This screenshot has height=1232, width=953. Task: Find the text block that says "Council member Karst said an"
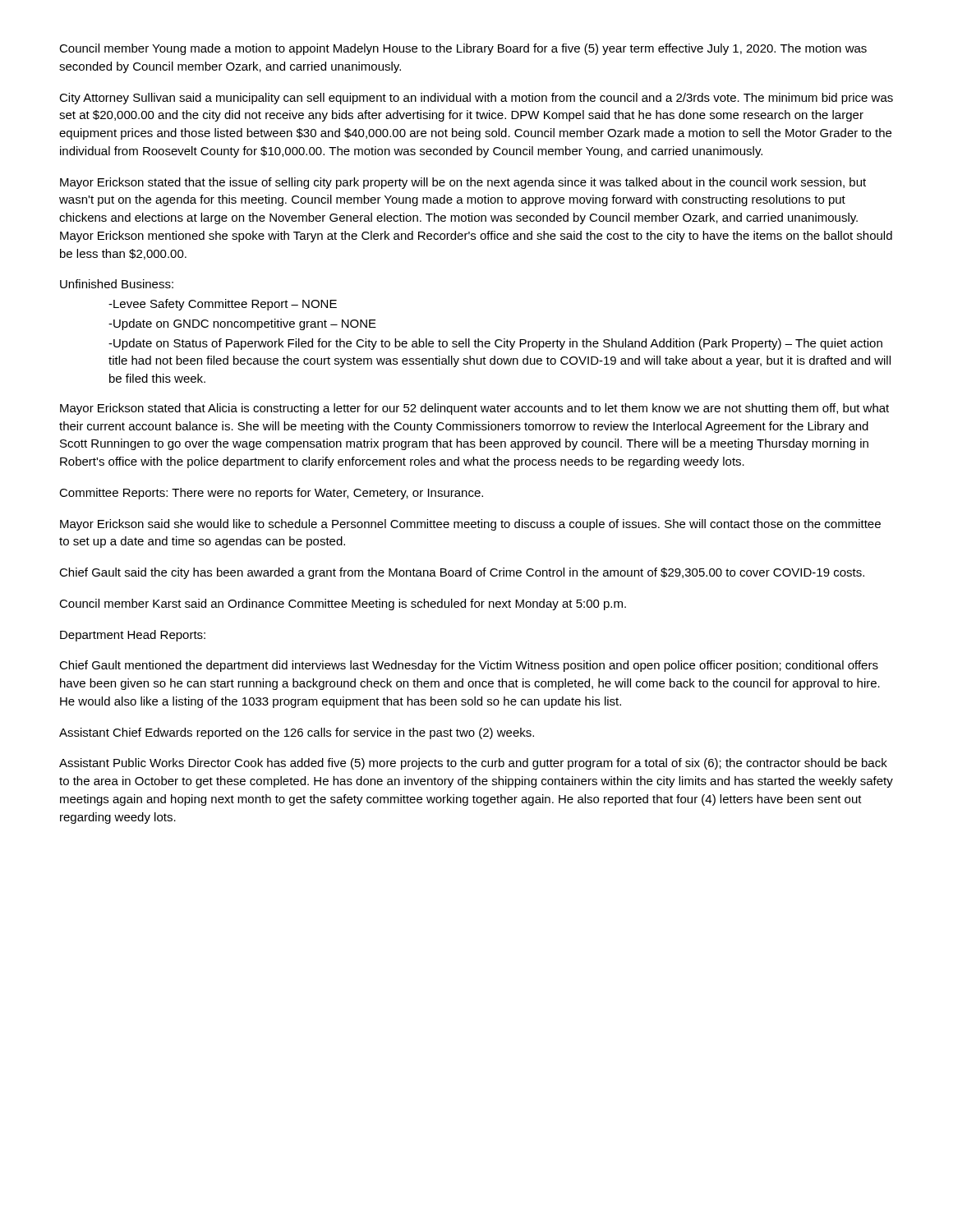pyautogui.click(x=343, y=603)
